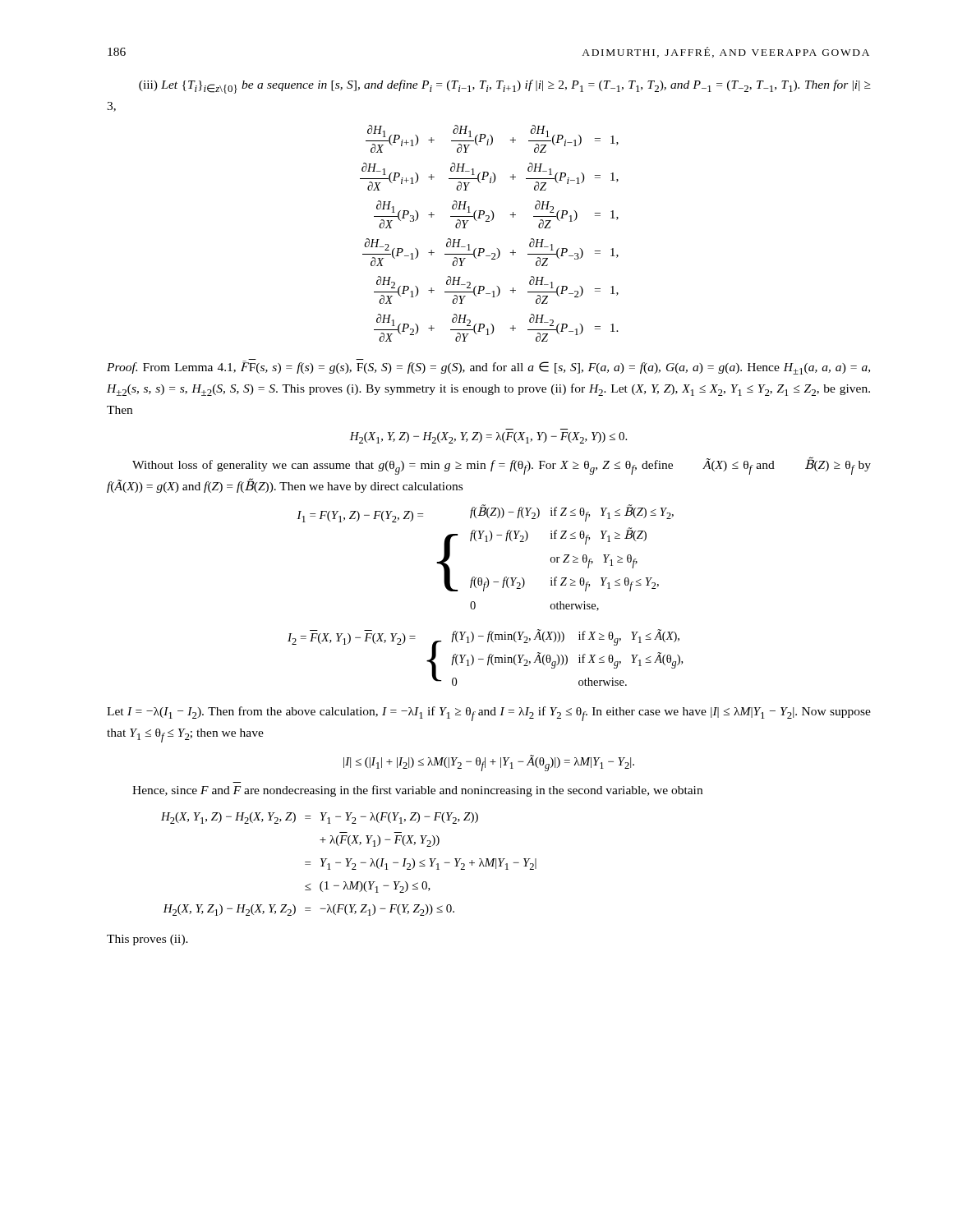Image resolution: width=953 pixels, height=1232 pixels.
Task: Find the text starting "I2 = F(X, Y1) −"
Action: pos(489,659)
